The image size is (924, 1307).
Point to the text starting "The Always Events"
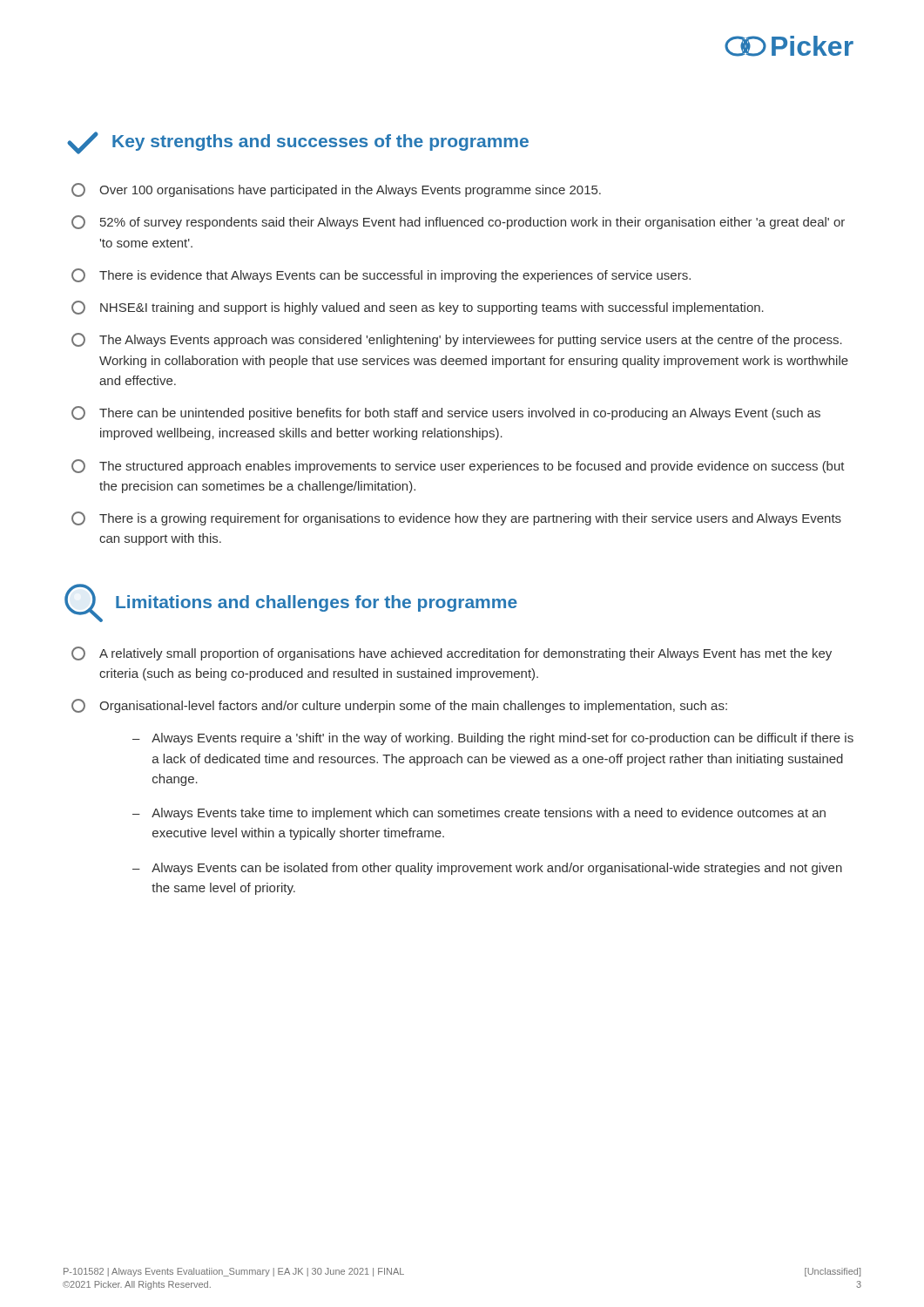point(466,360)
